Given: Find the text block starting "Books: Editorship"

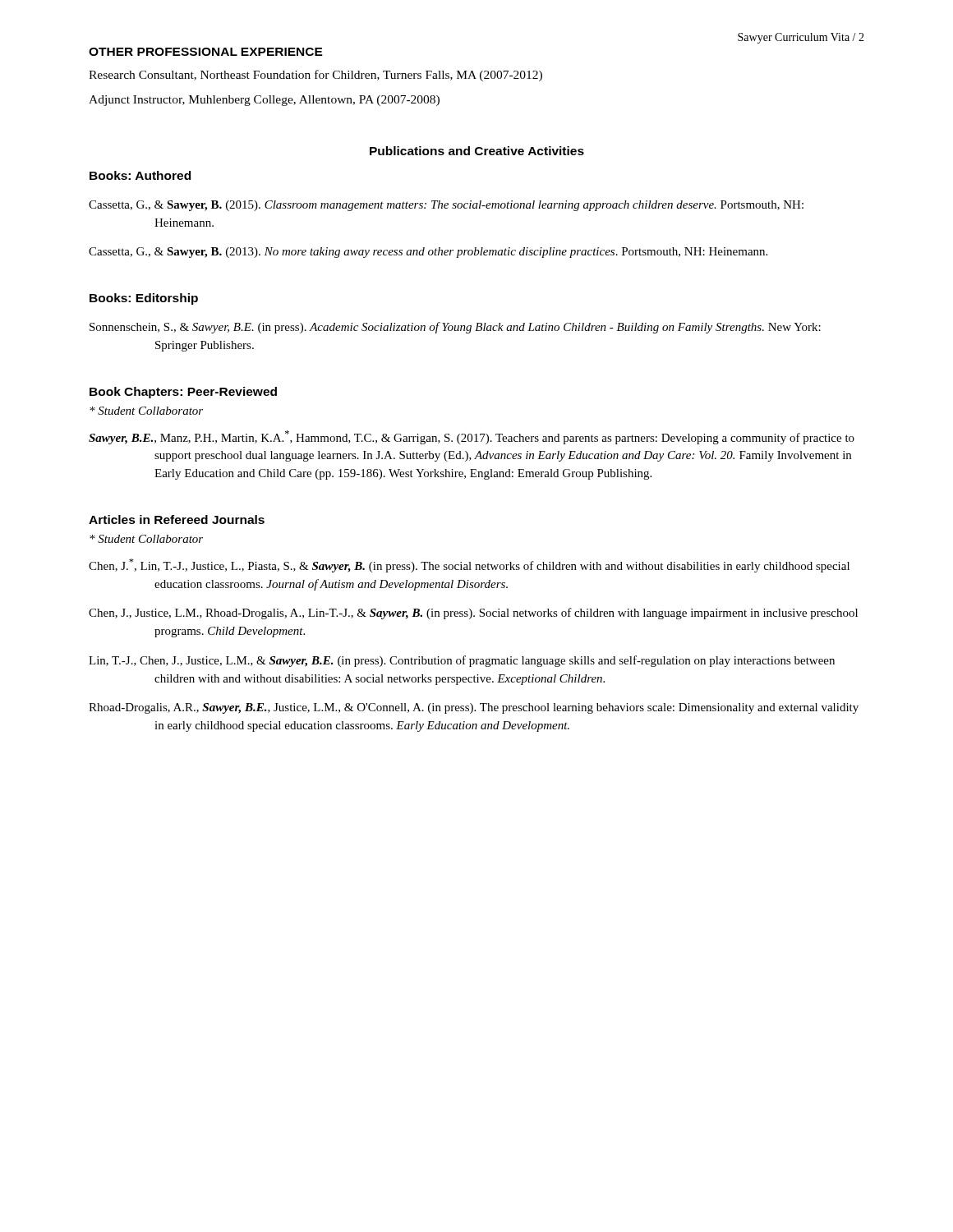Looking at the screenshot, I should point(144,298).
